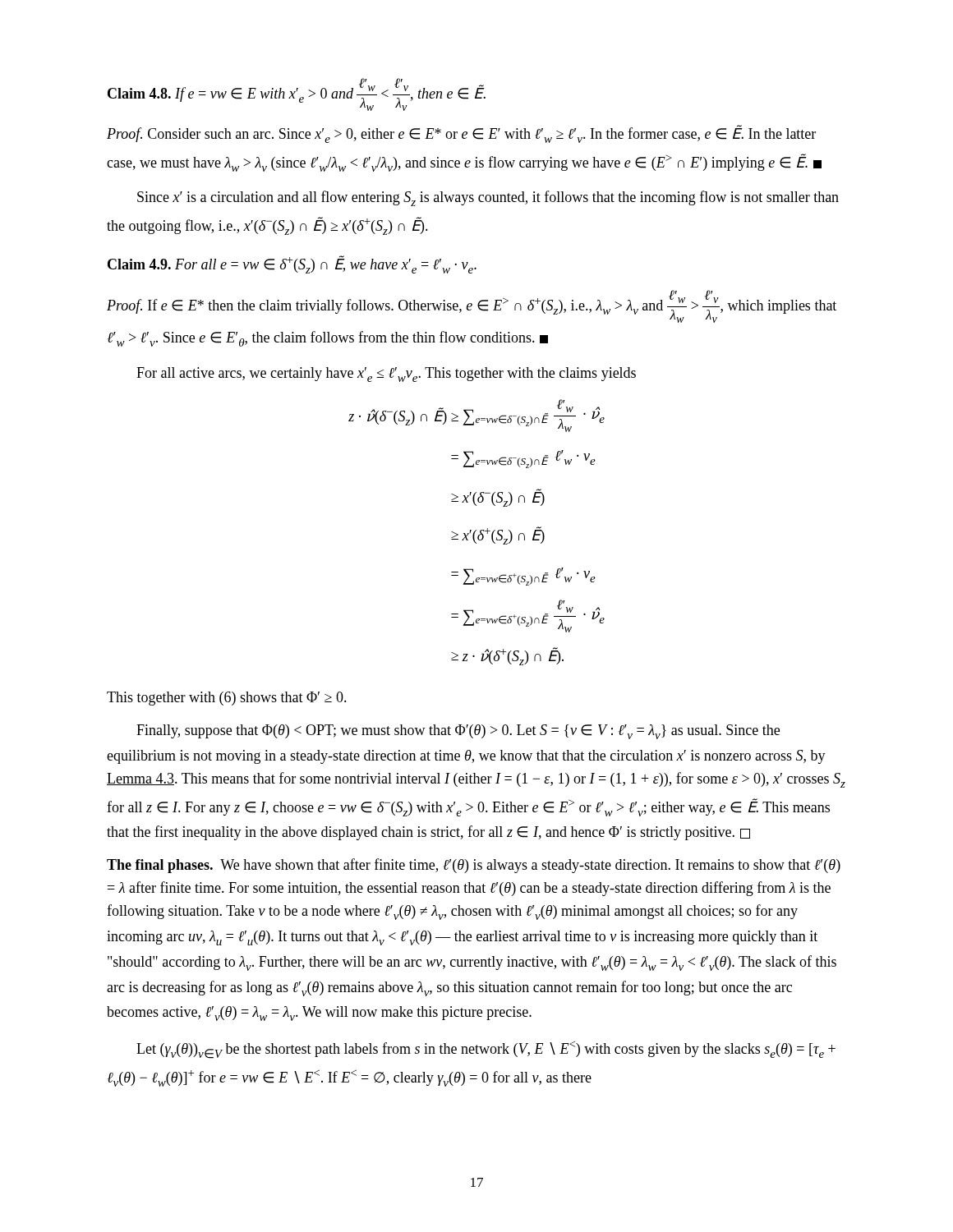Screen dimensions: 1232x953
Task: Navigate to the text starting "Claim 4.8. If"
Action: [x=297, y=95]
